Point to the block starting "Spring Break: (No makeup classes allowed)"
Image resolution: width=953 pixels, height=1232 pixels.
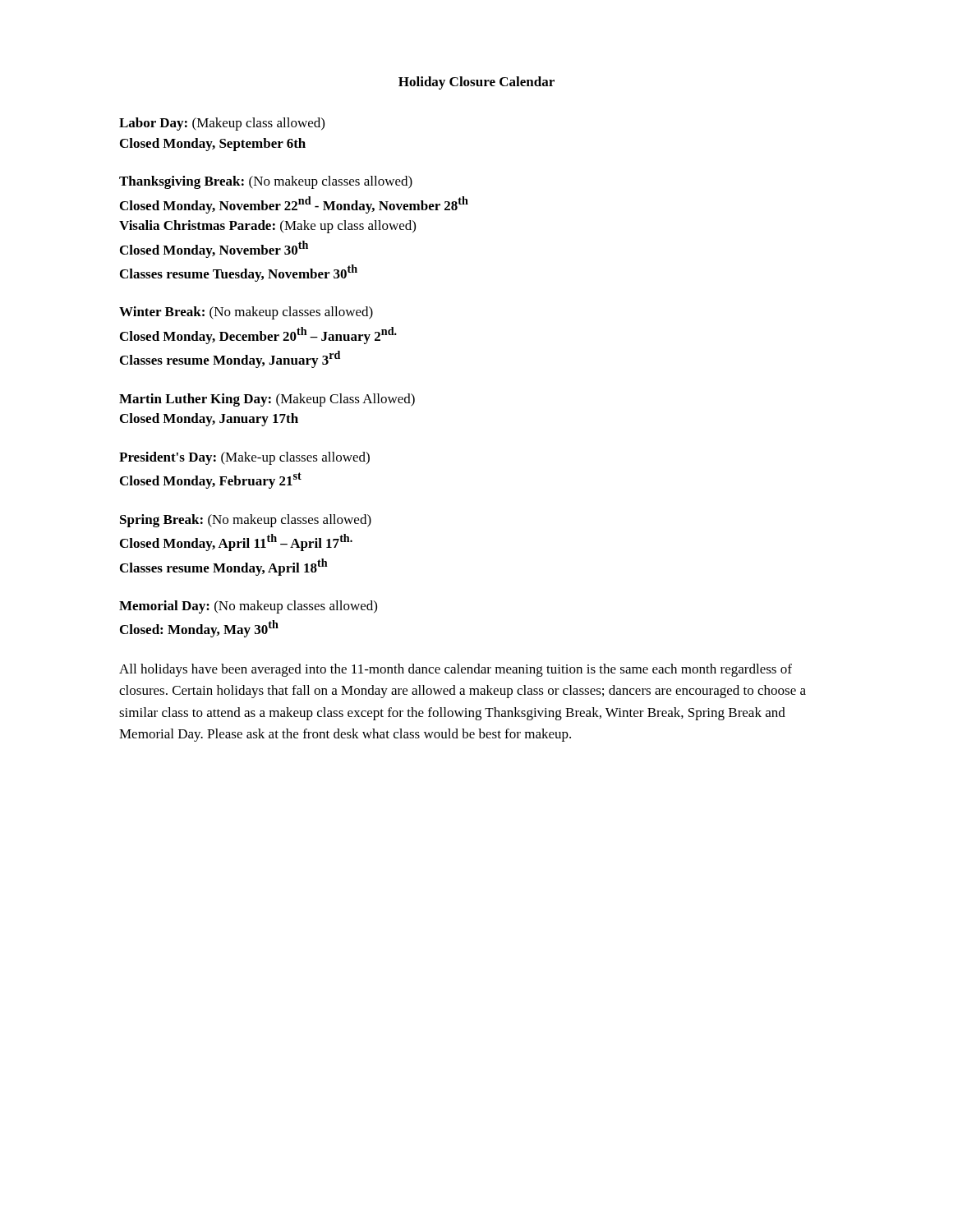pyautogui.click(x=246, y=521)
